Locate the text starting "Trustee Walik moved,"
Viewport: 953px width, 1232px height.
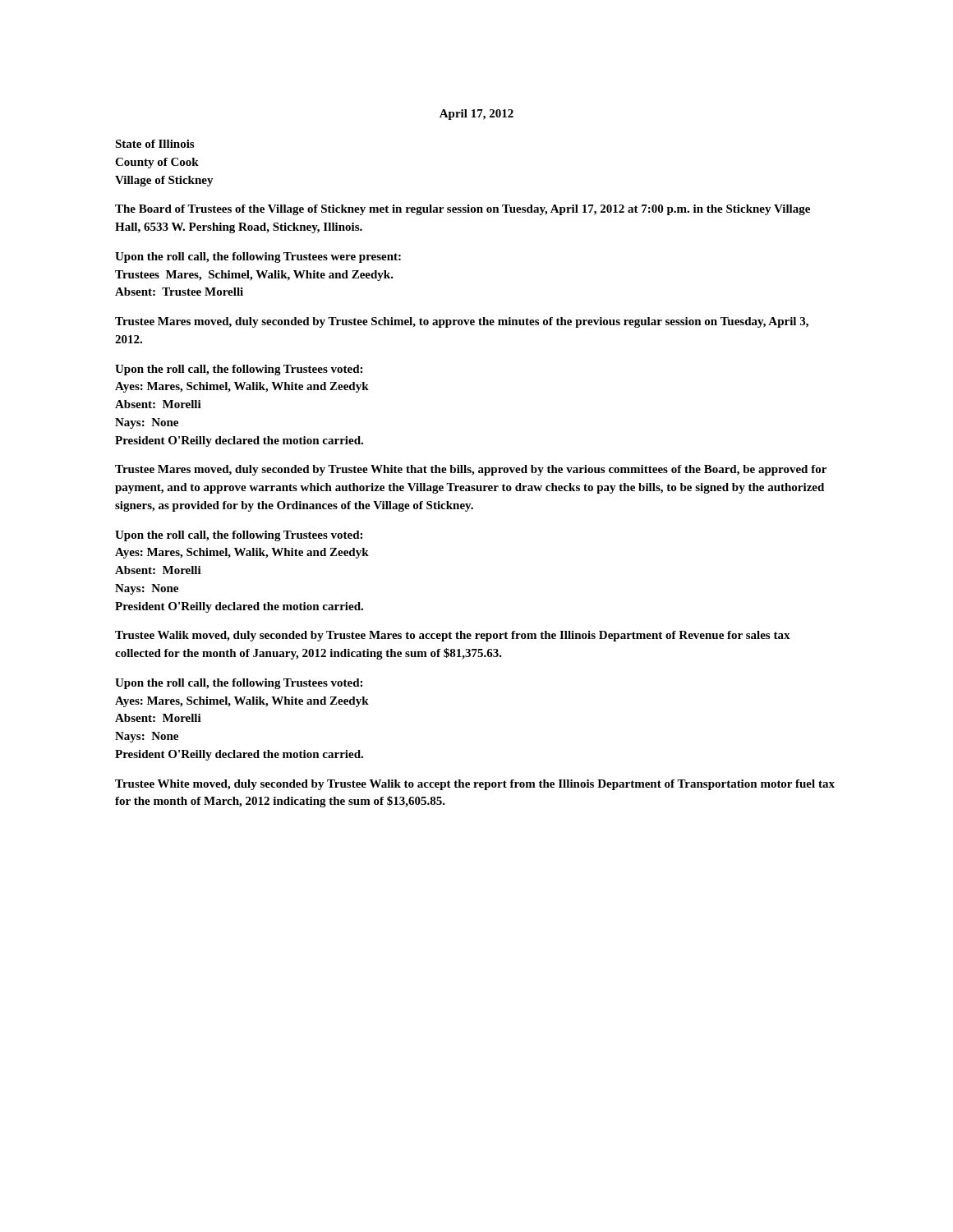click(x=452, y=644)
